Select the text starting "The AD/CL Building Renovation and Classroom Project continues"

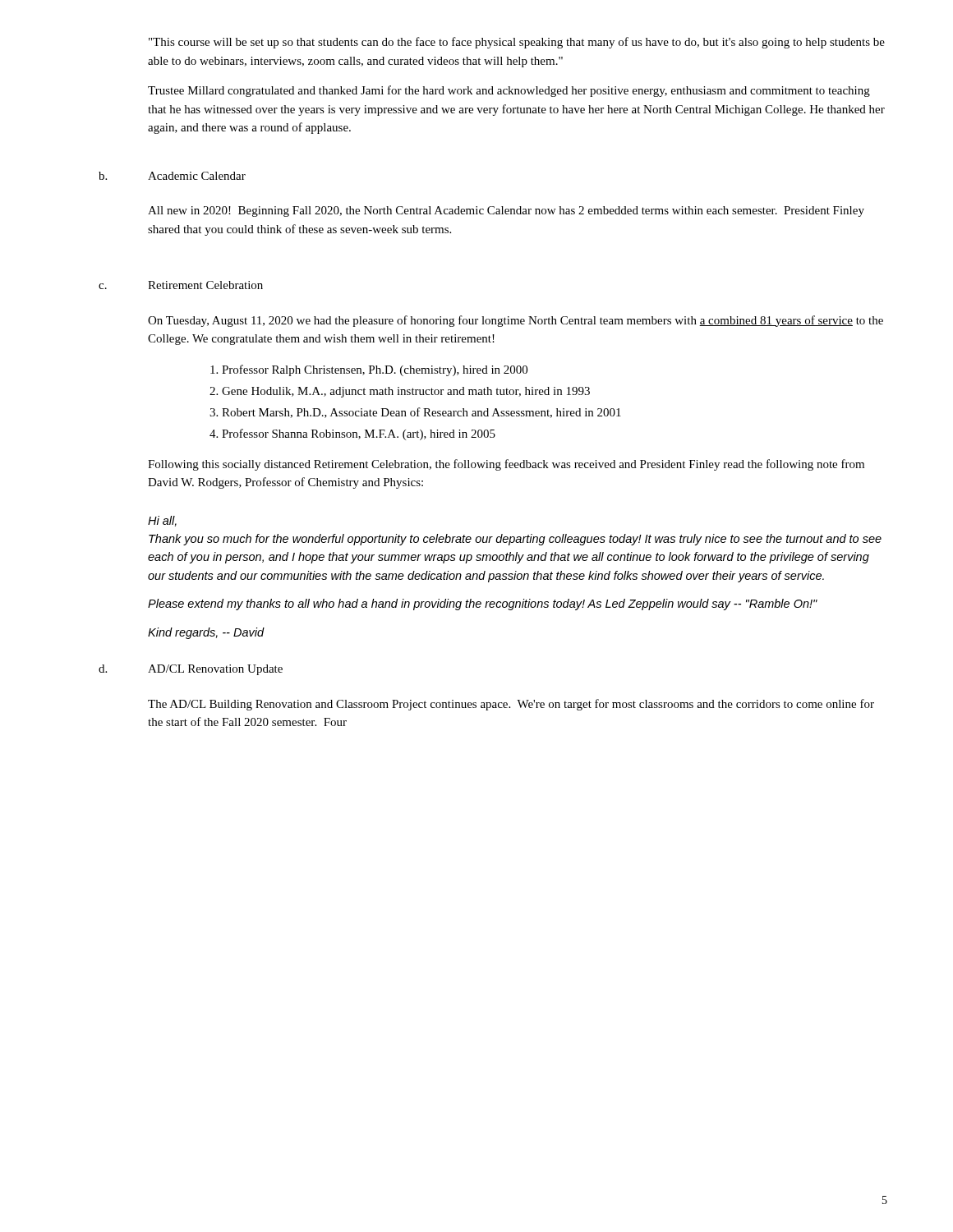click(511, 713)
